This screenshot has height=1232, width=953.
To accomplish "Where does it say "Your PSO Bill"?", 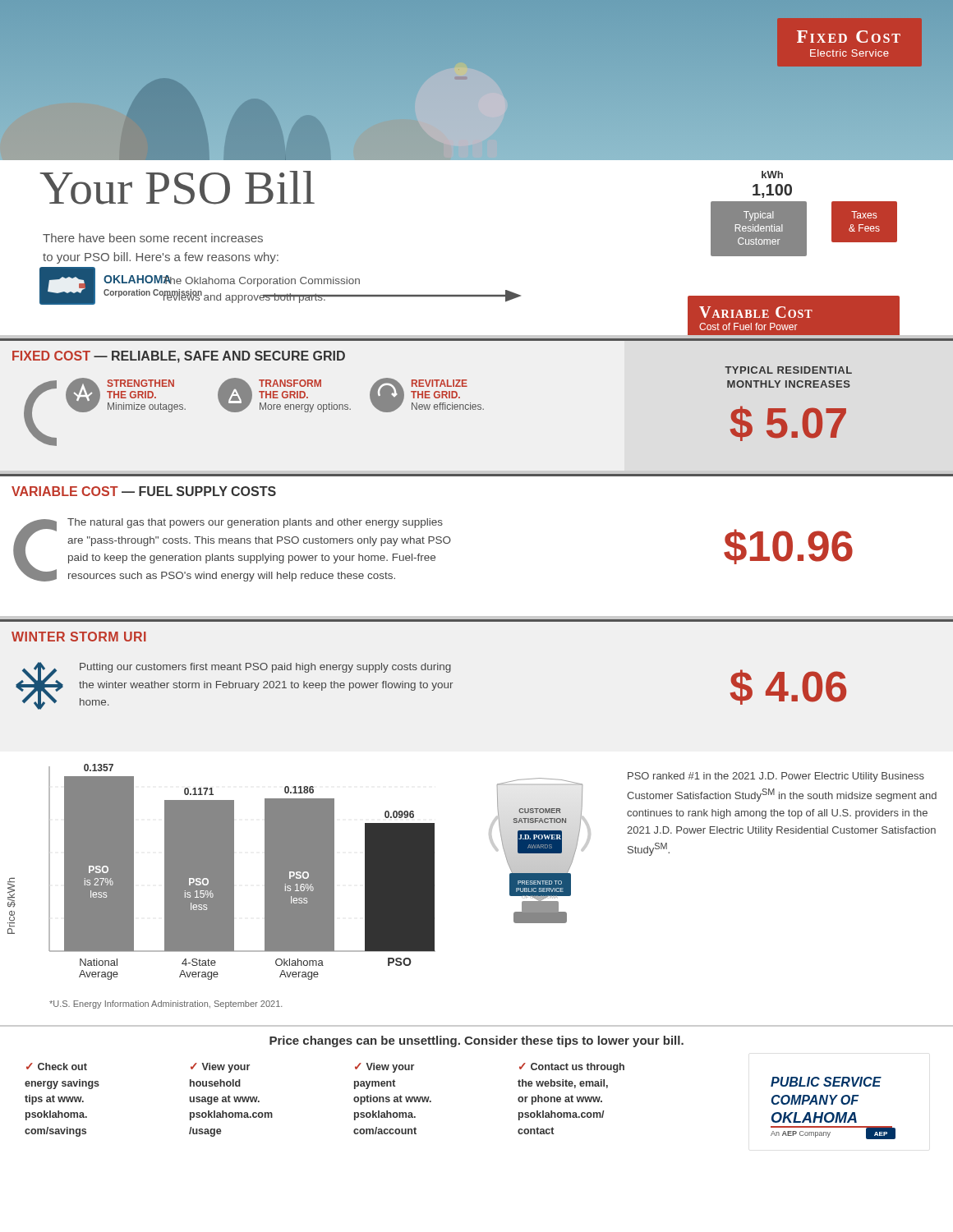I will 177,188.
